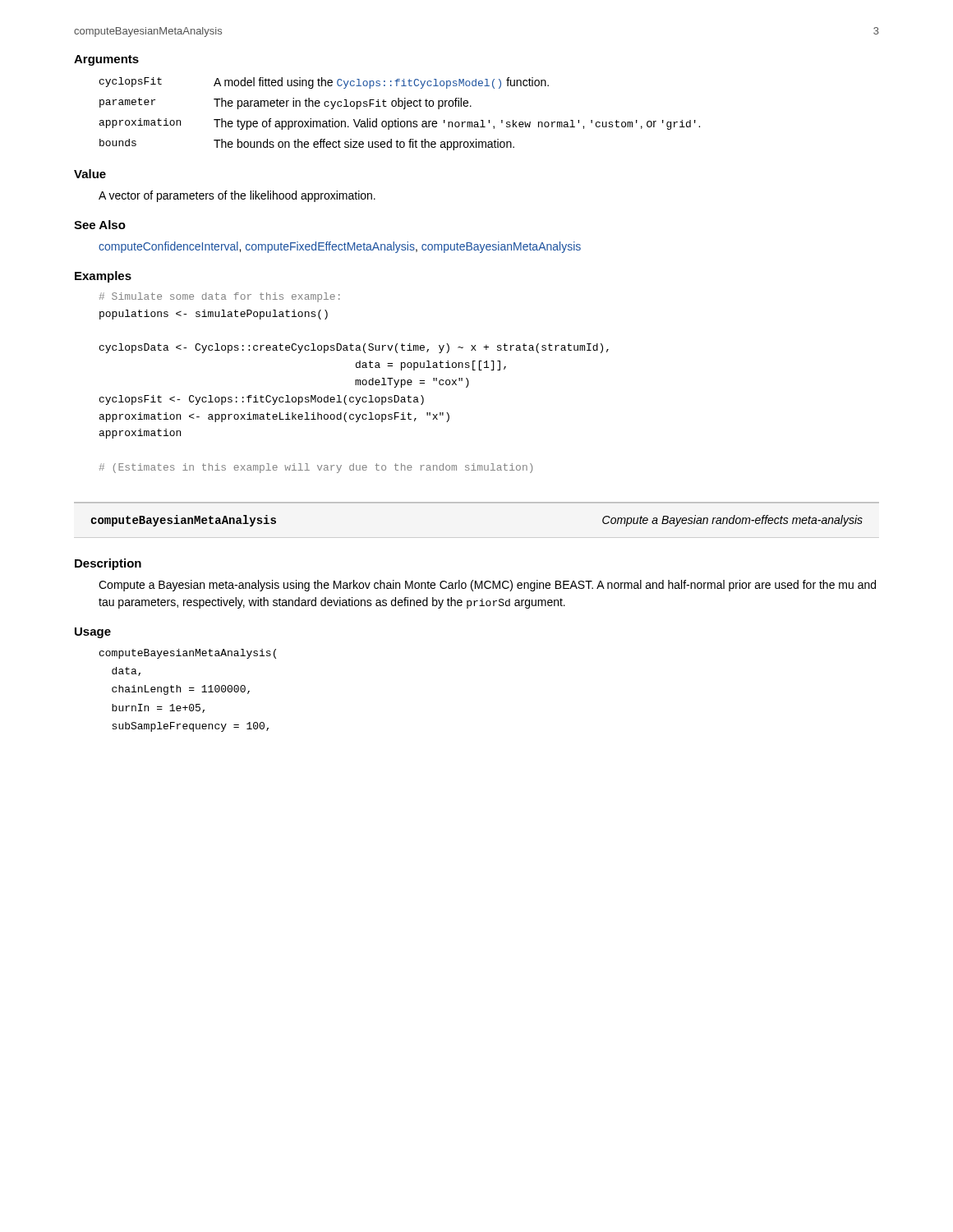The image size is (953, 1232).
Task: Locate the text containing "computeConfidenceInterval, computeFixedEffectMetaAnalysis, computeBayesianMetaAnalysis"
Action: (x=340, y=246)
